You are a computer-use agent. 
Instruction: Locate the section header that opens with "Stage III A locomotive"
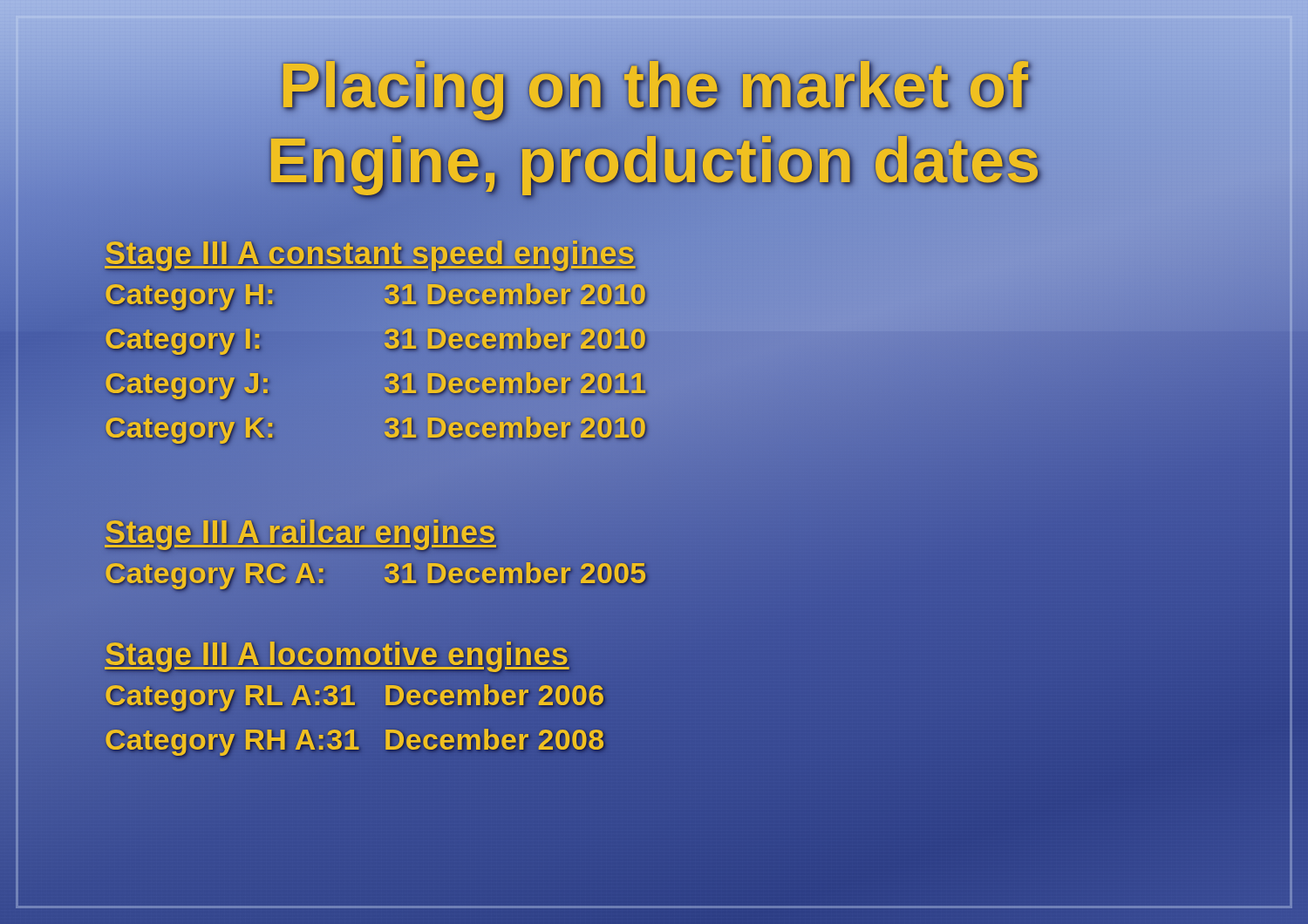[x=355, y=699]
